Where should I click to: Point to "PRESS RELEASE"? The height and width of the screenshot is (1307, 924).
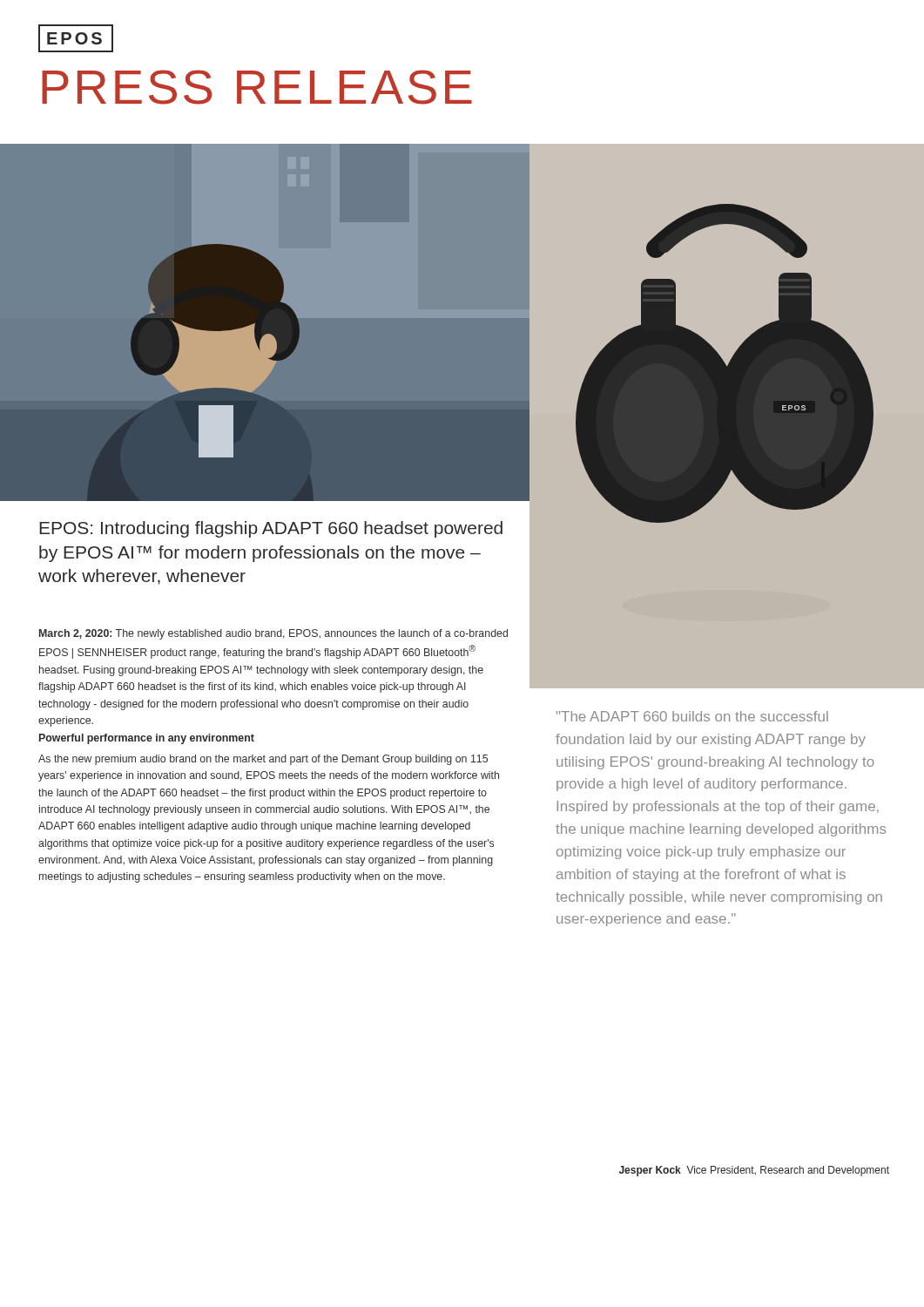(257, 87)
